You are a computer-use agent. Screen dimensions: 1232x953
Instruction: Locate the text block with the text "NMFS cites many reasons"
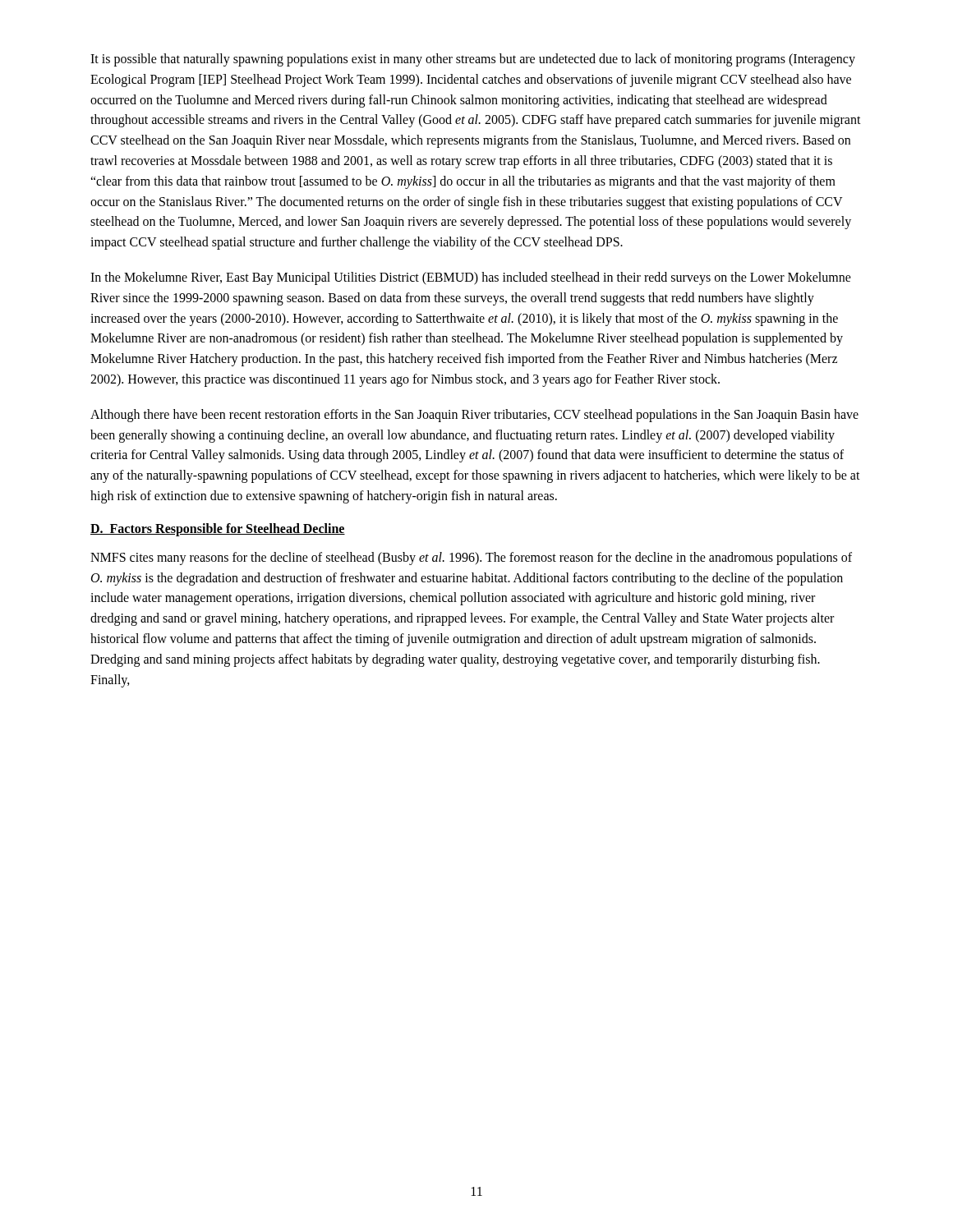471,618
